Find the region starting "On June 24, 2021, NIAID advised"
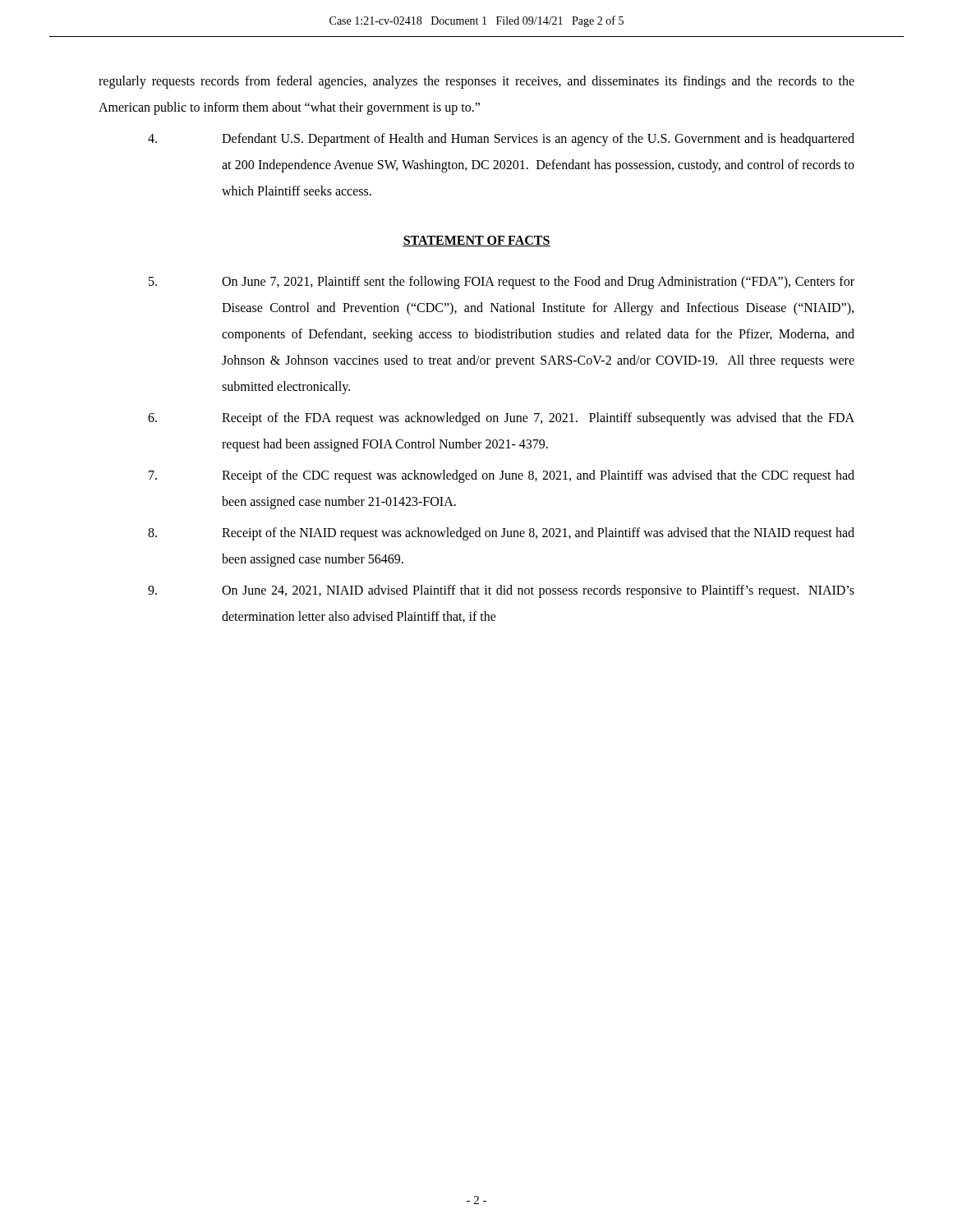 pyautogui.click(x=476, y=604)
